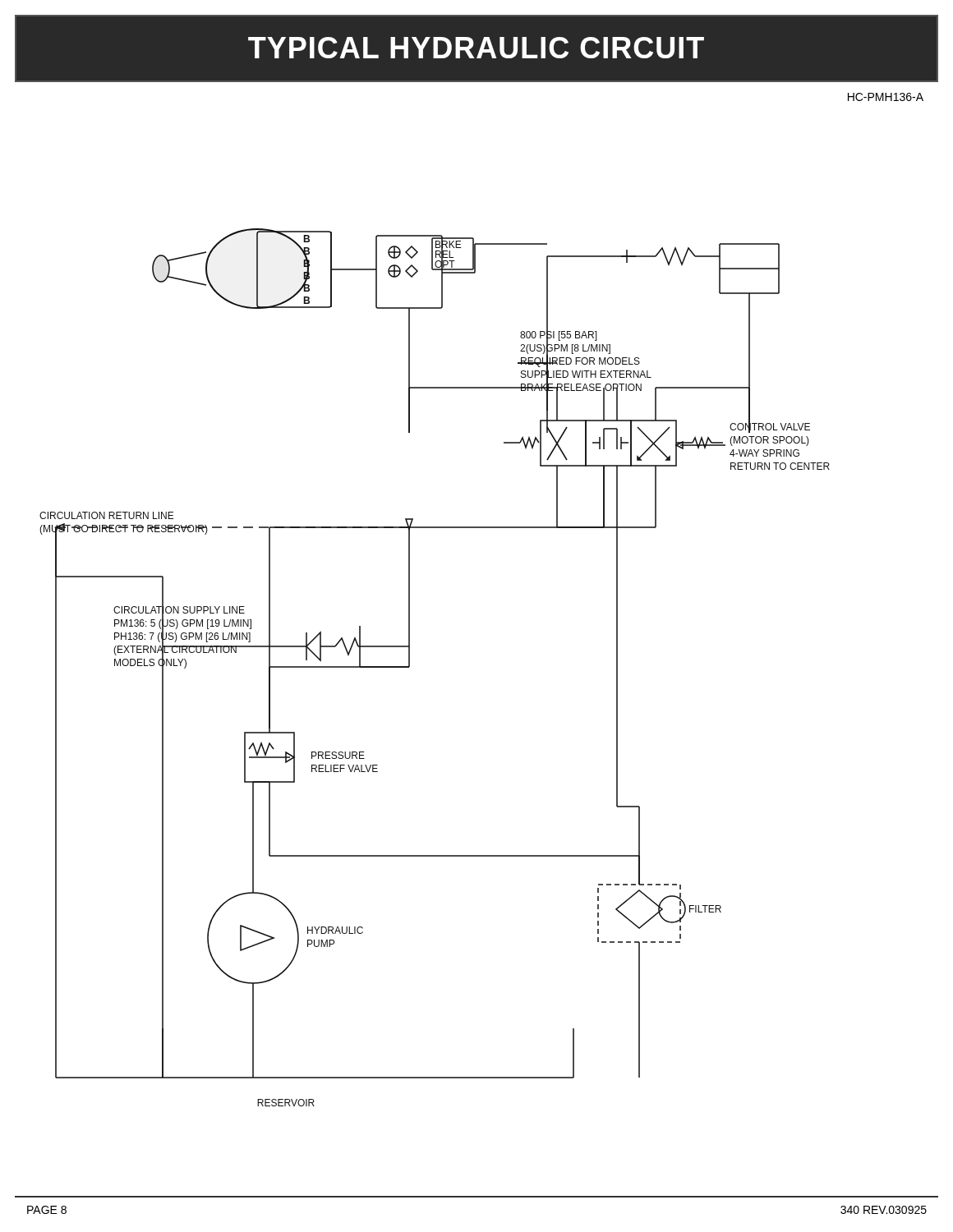Find the title

(x=476, y=48)
